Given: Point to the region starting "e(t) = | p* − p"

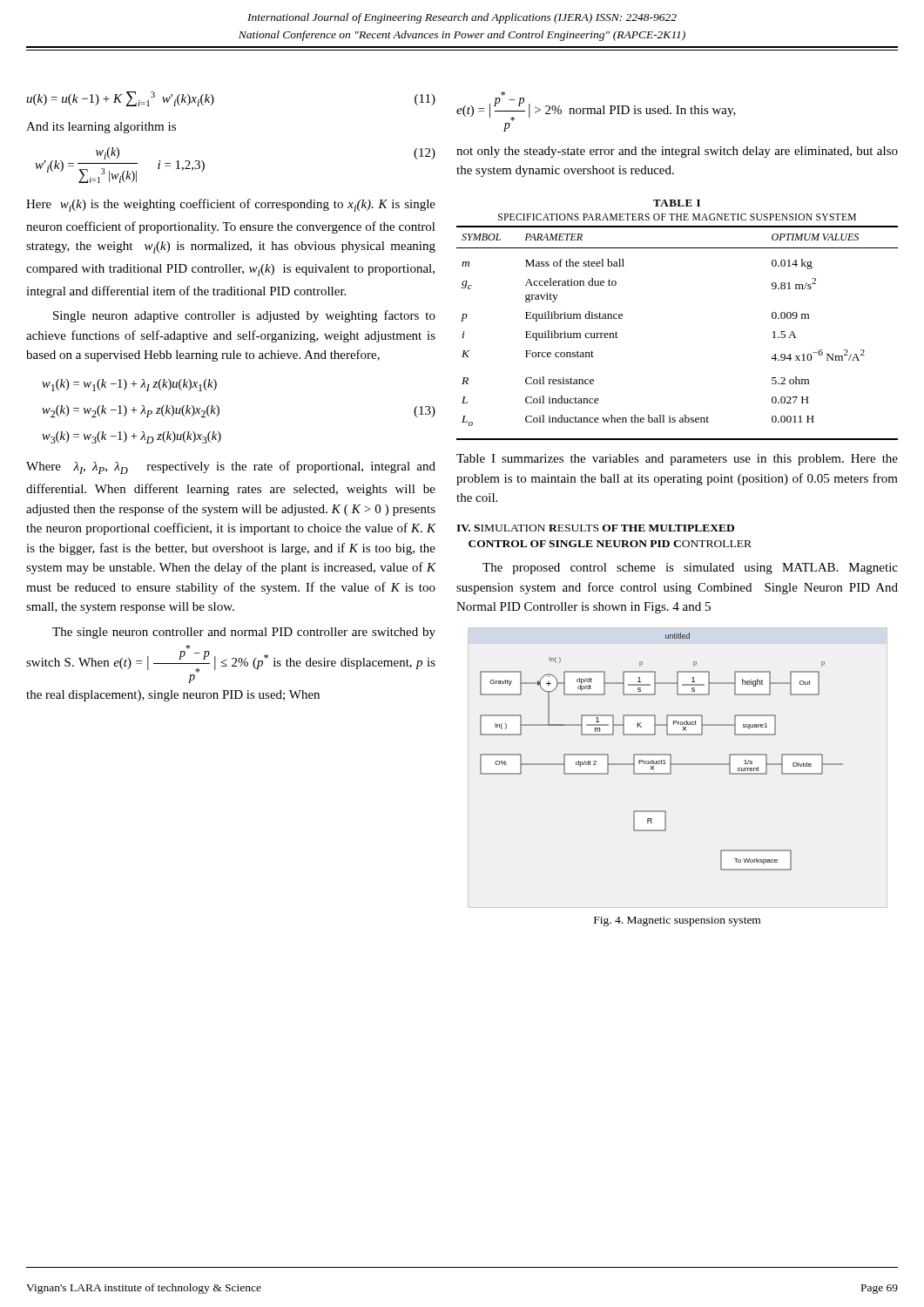Looking at the screenshot, I should pos(596,111).
